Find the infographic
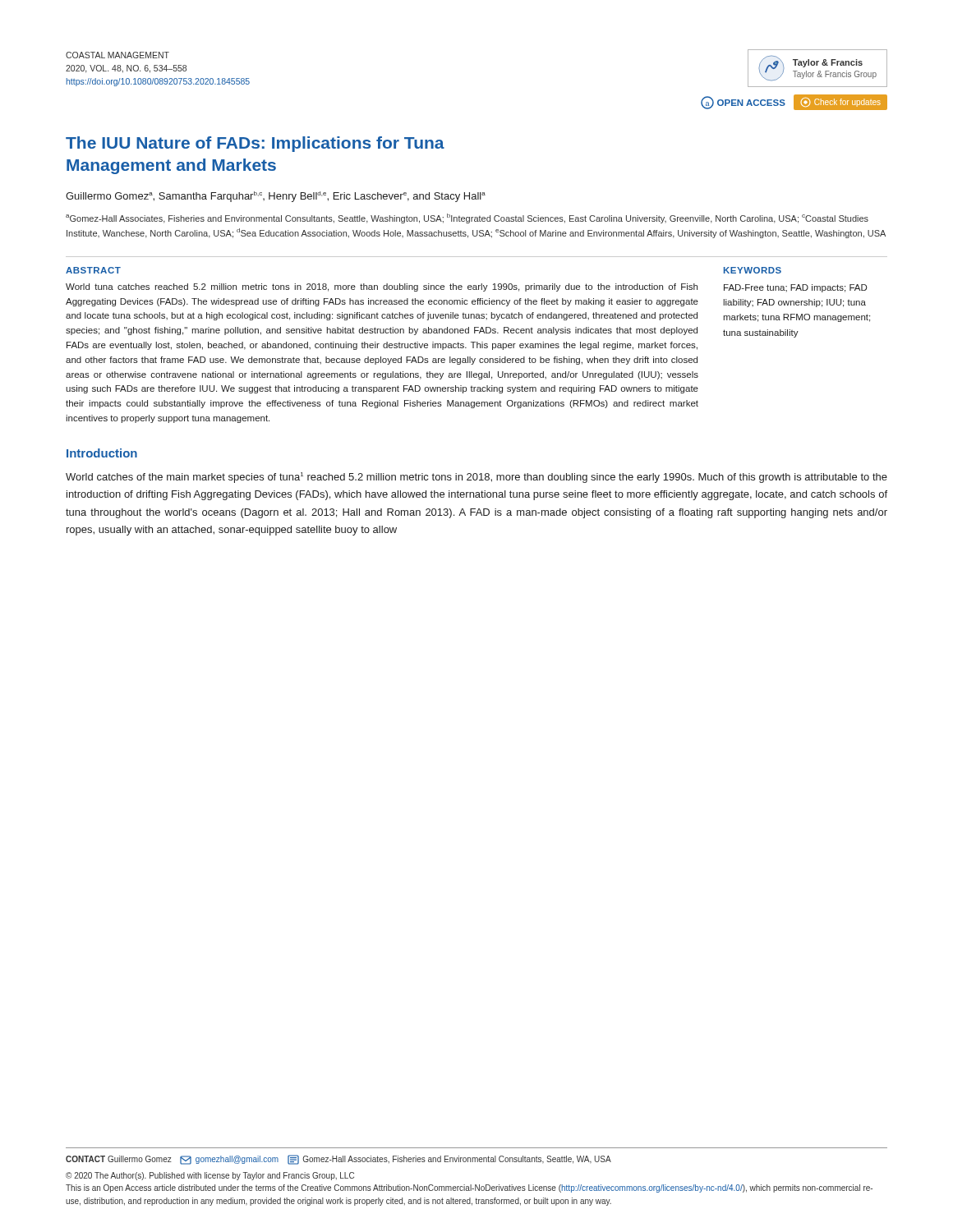953x1232 pixels. pos(794,102)
